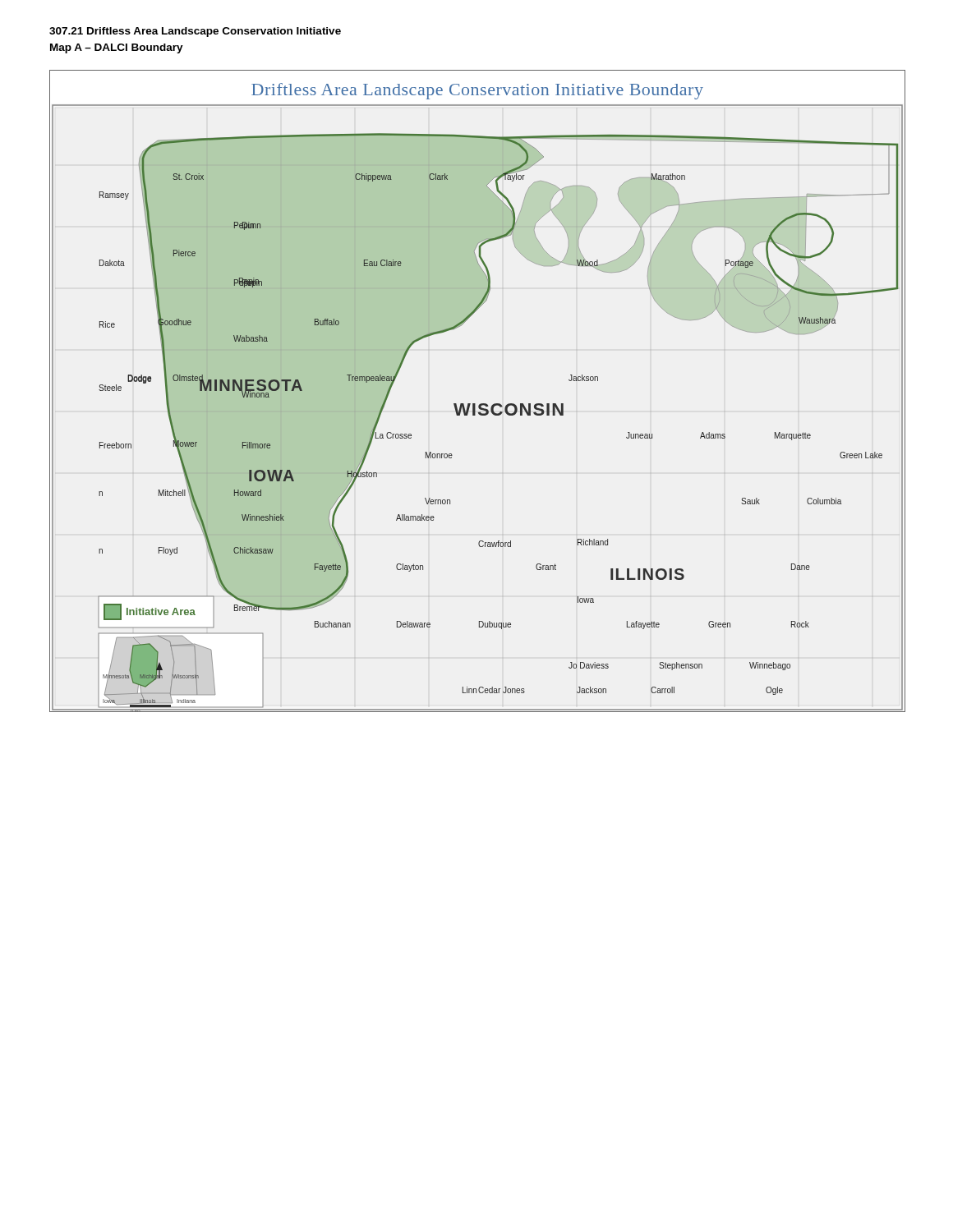
Task: Navigate to the passage starting "307.21 Driftless Area Landscape Conservation Initiative Map"
Action: point(195,39)
